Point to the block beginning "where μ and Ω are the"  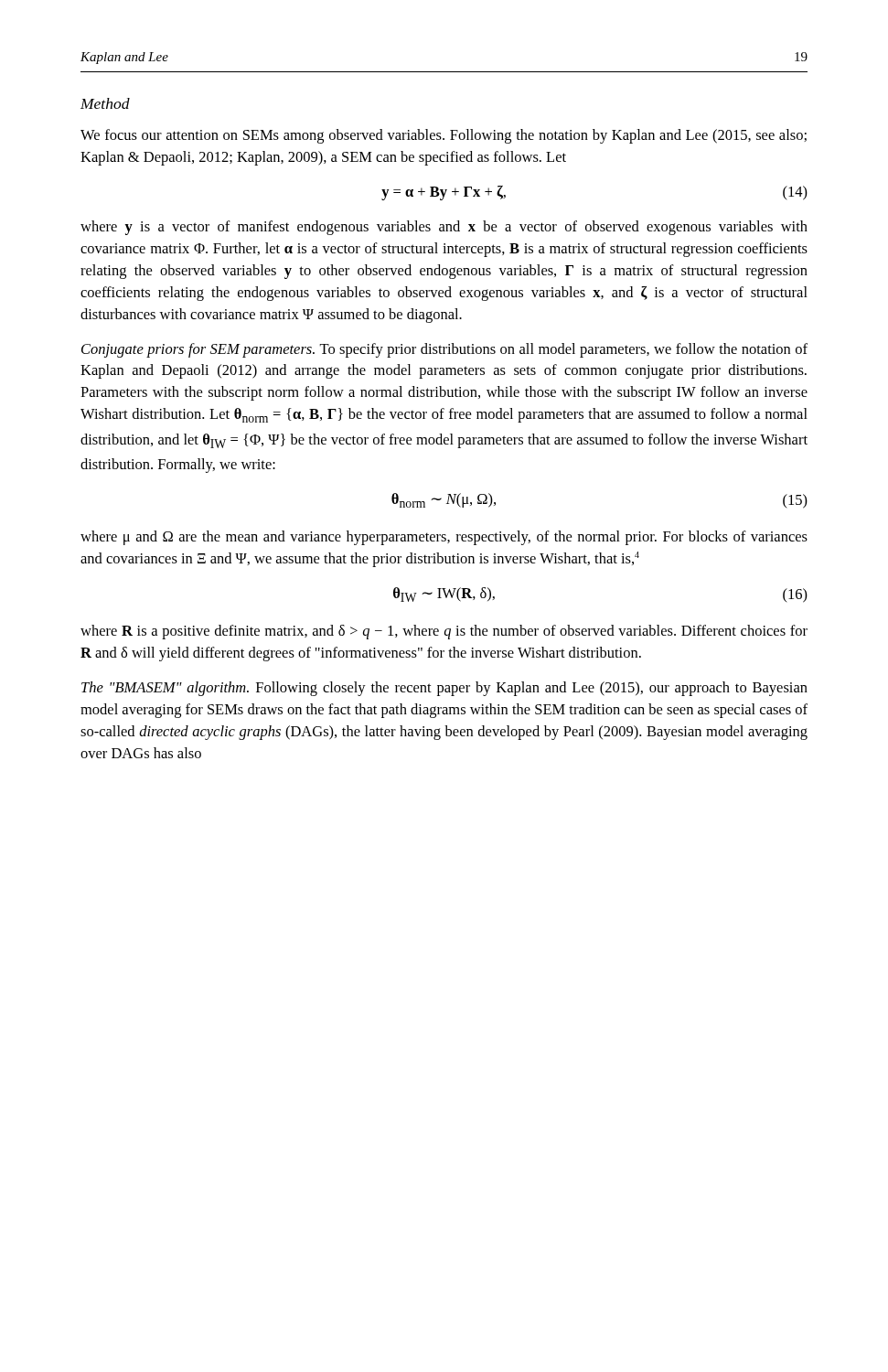coord(444,547)
